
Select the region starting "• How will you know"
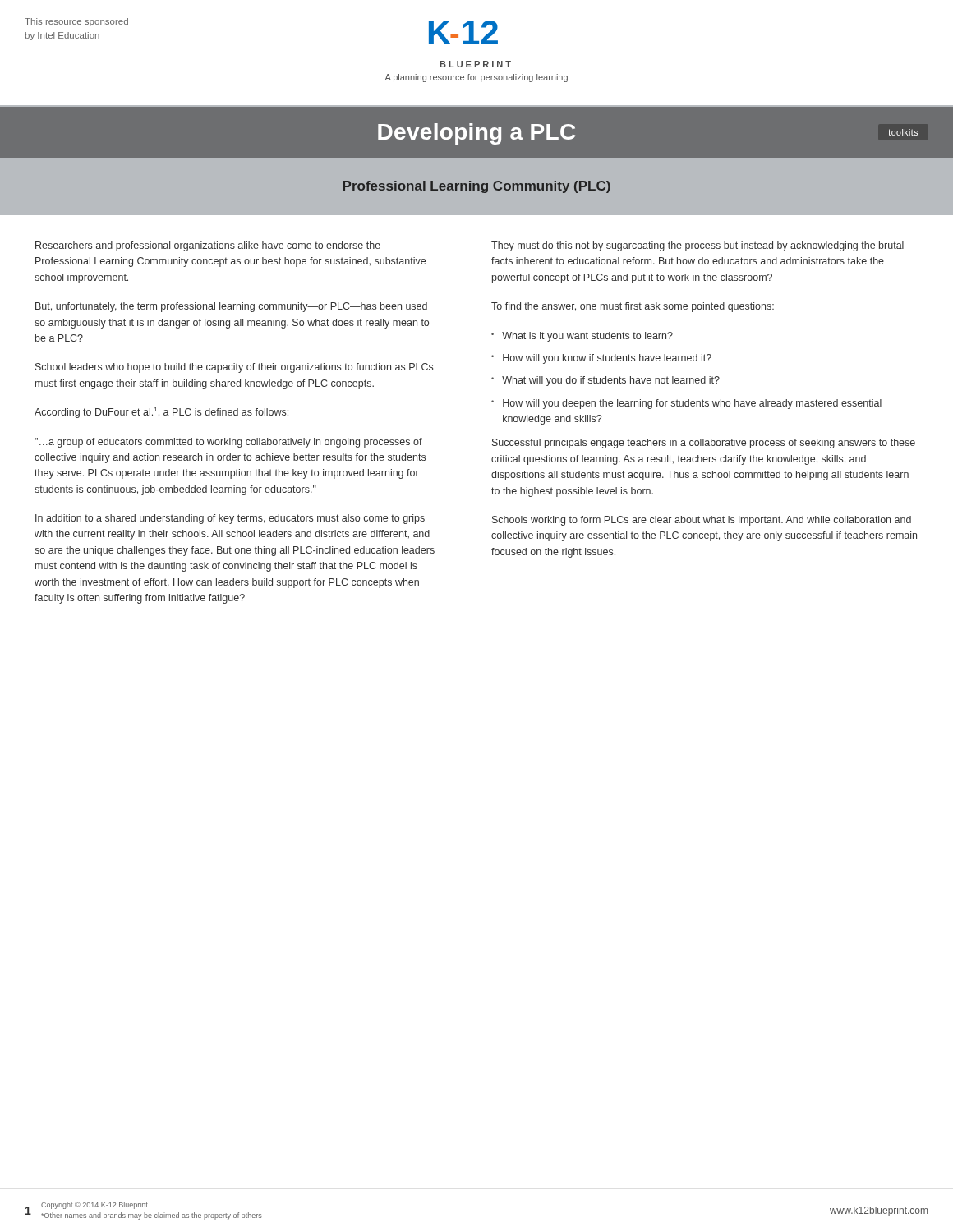601,359
